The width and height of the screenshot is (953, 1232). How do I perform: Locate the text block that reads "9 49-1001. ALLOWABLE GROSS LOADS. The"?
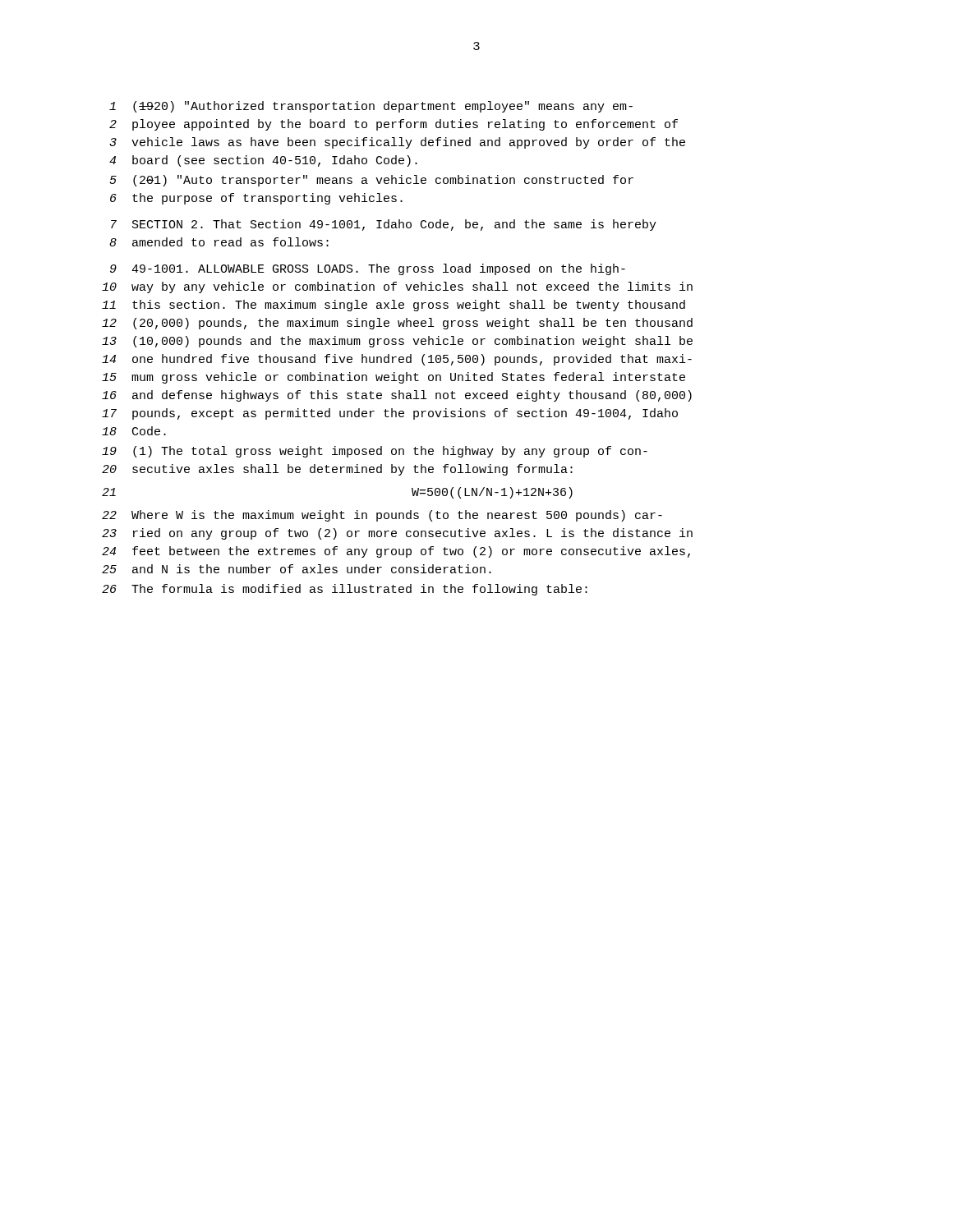(x=468, y=352)
